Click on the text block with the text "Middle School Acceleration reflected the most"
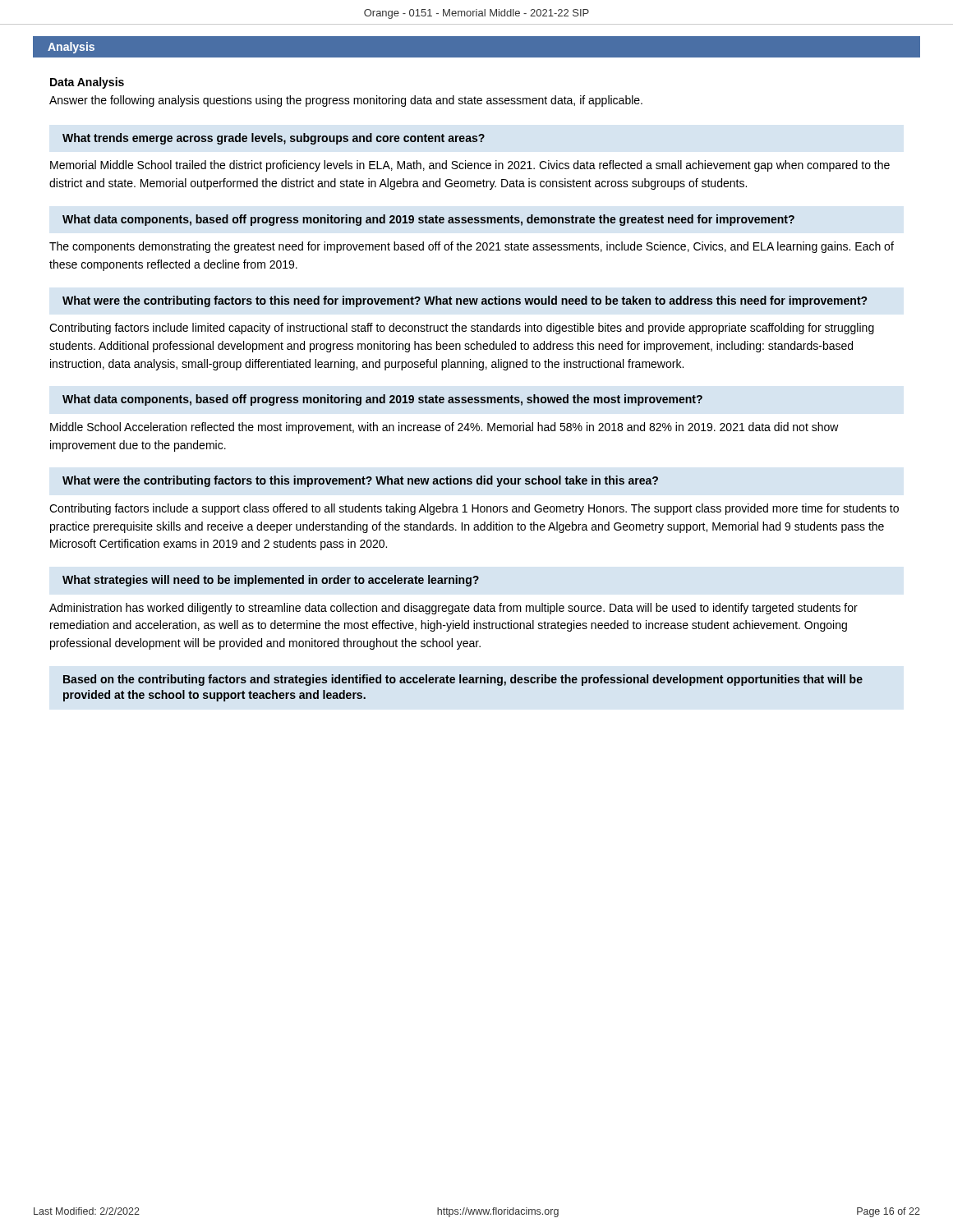The height and width of the screenshot is (1232, 953). pyautogui.click(x=444, y=436)
